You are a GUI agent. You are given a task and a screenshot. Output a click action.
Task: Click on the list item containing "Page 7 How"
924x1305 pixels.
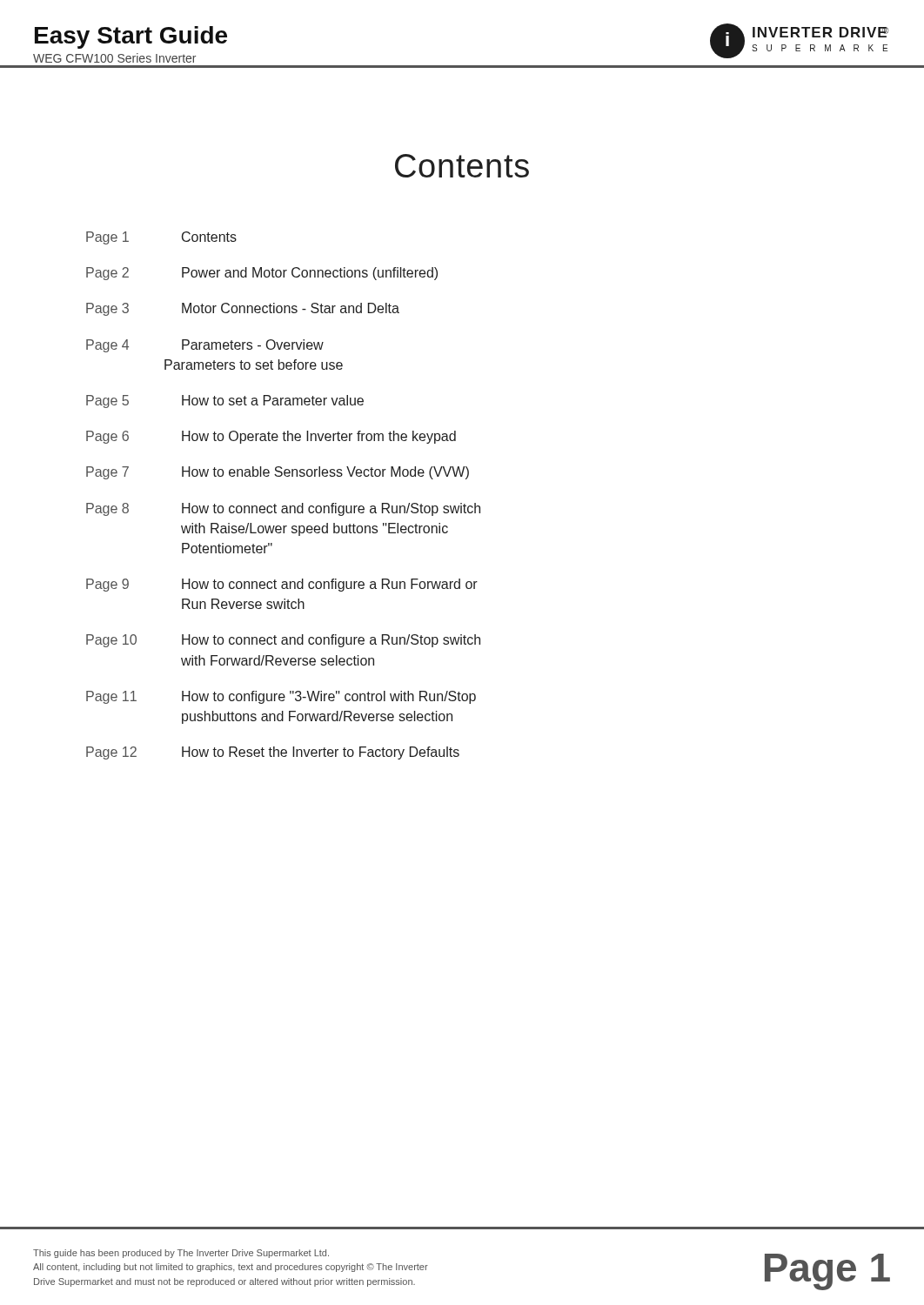[278, 473]
